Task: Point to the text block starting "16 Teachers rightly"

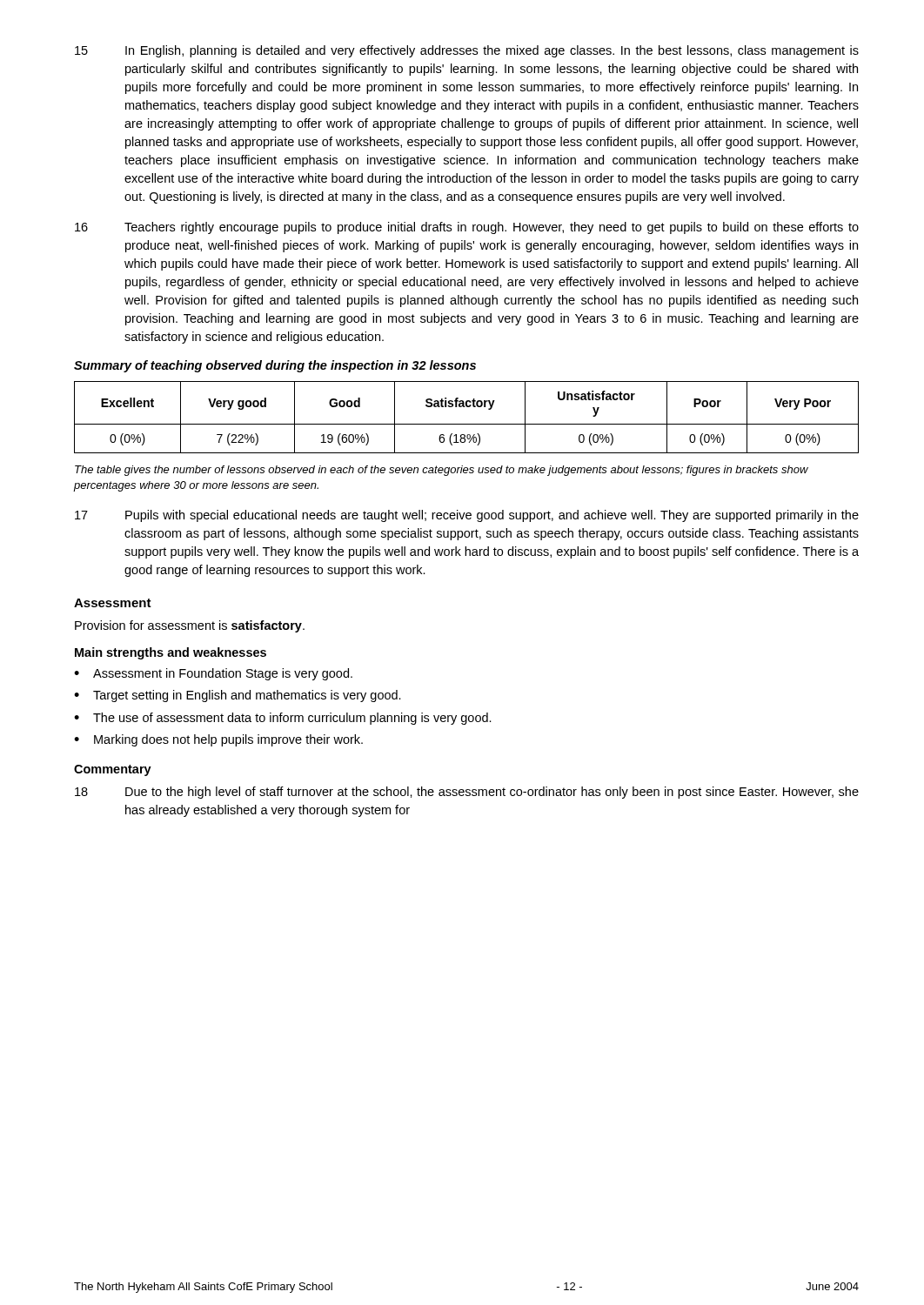Action: pyautogui.click(x=466, y=282)
